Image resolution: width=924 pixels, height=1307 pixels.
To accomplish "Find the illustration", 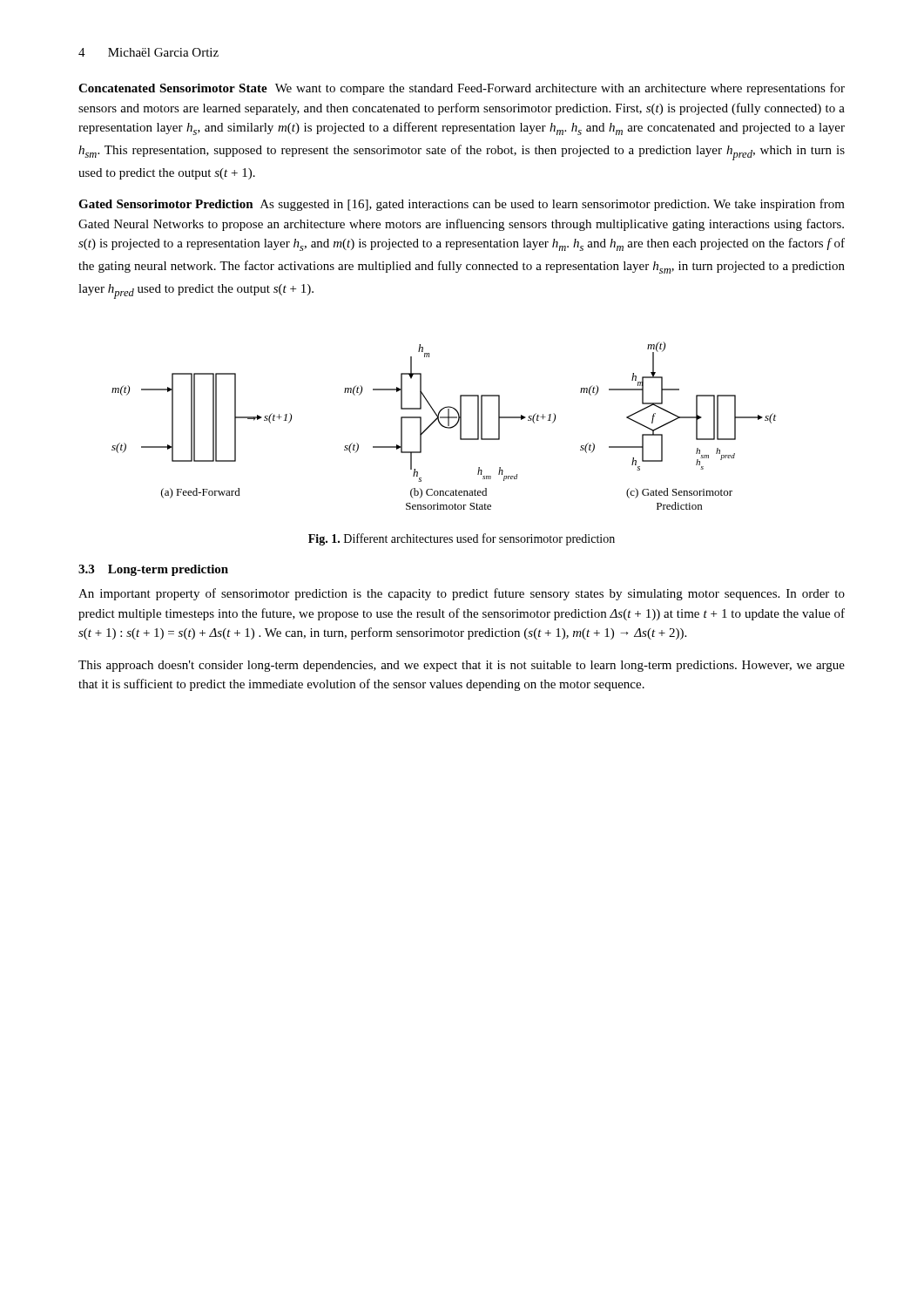I will [462, 424].
